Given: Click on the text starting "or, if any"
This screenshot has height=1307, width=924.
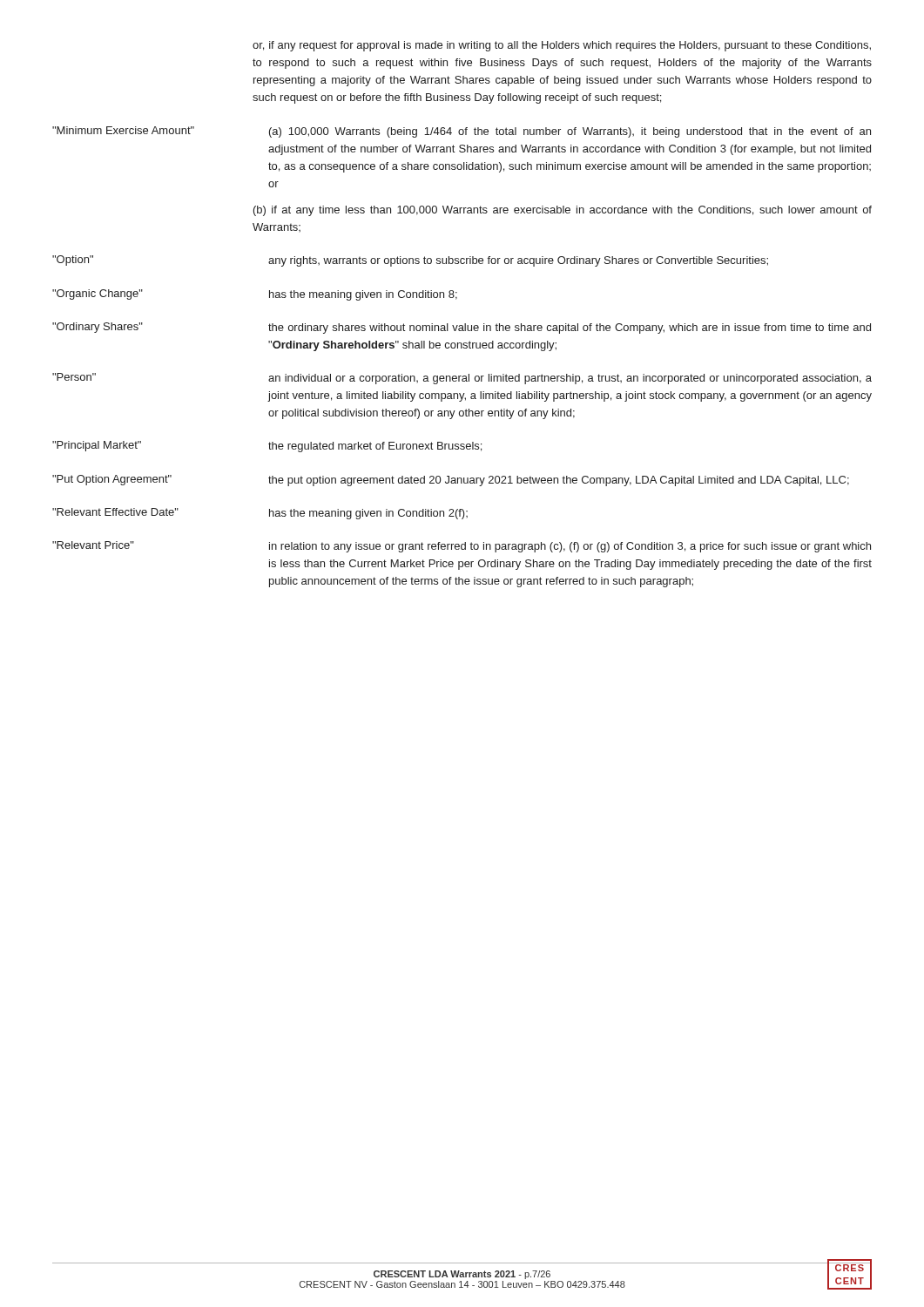Looking at the screenshot, I should coord(462,72).
